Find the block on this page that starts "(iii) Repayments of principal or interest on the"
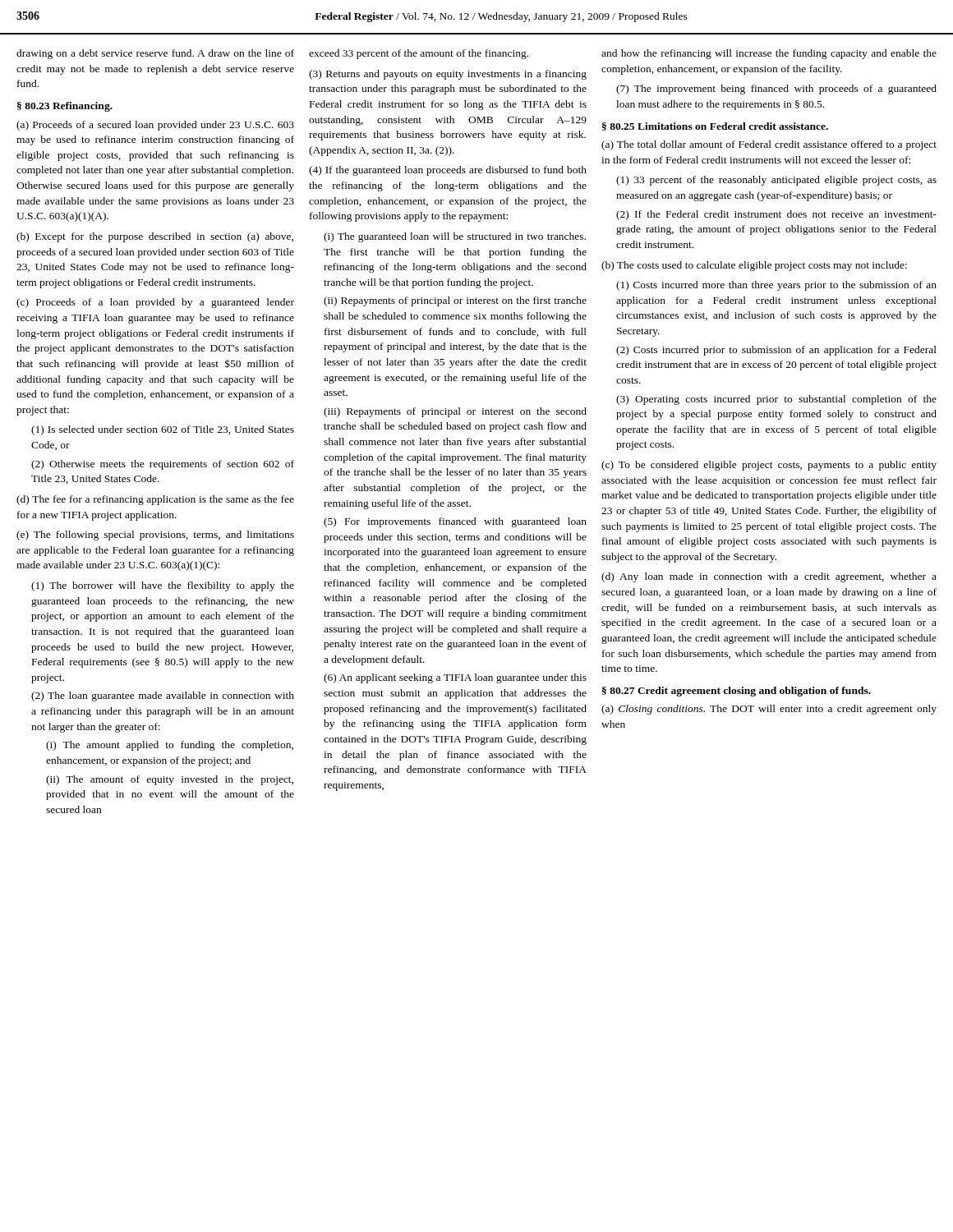The width and height of the screenshot is (953, 1232). pyautogui.click(x=455, y=457)
